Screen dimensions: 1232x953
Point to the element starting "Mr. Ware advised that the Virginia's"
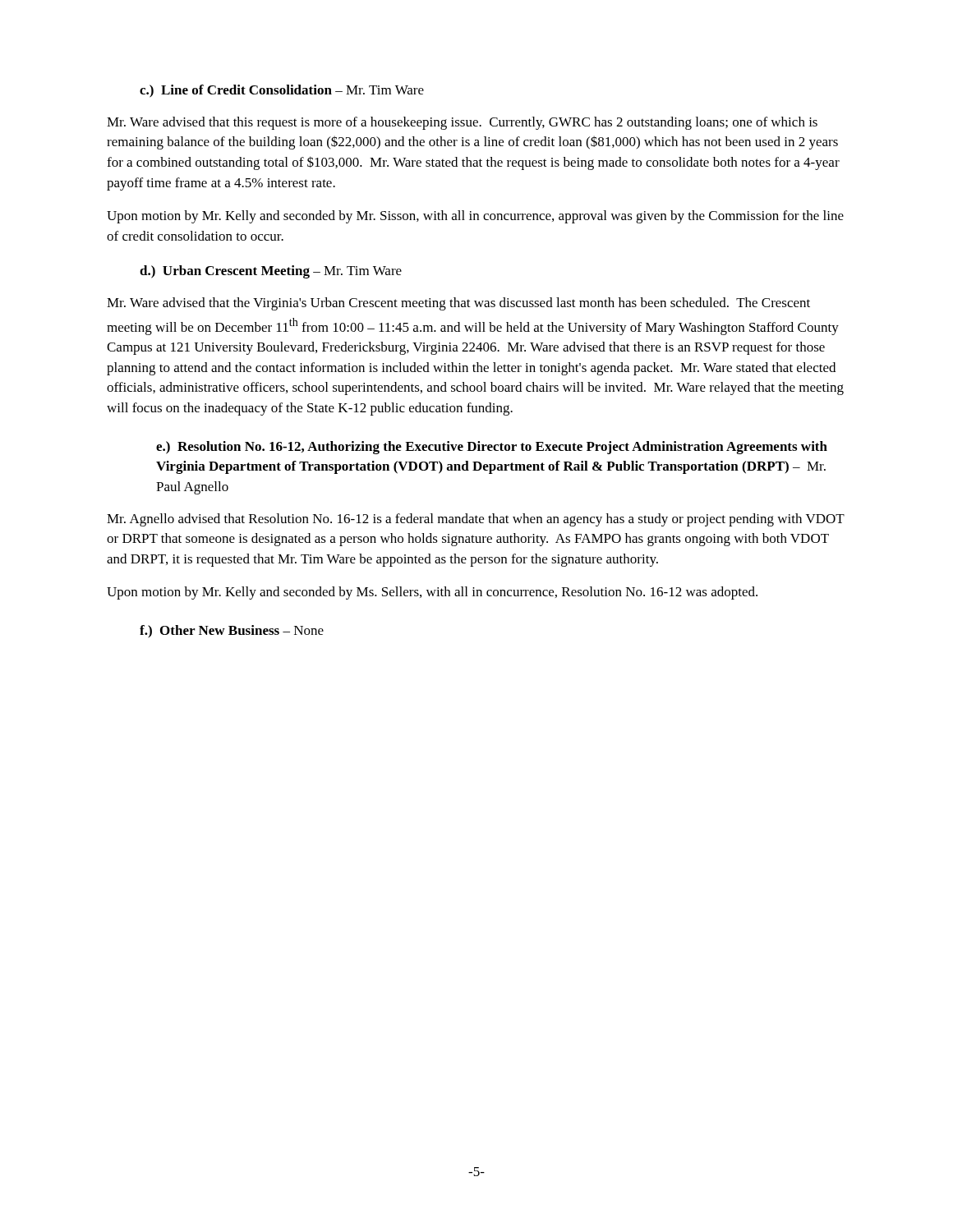475,355
